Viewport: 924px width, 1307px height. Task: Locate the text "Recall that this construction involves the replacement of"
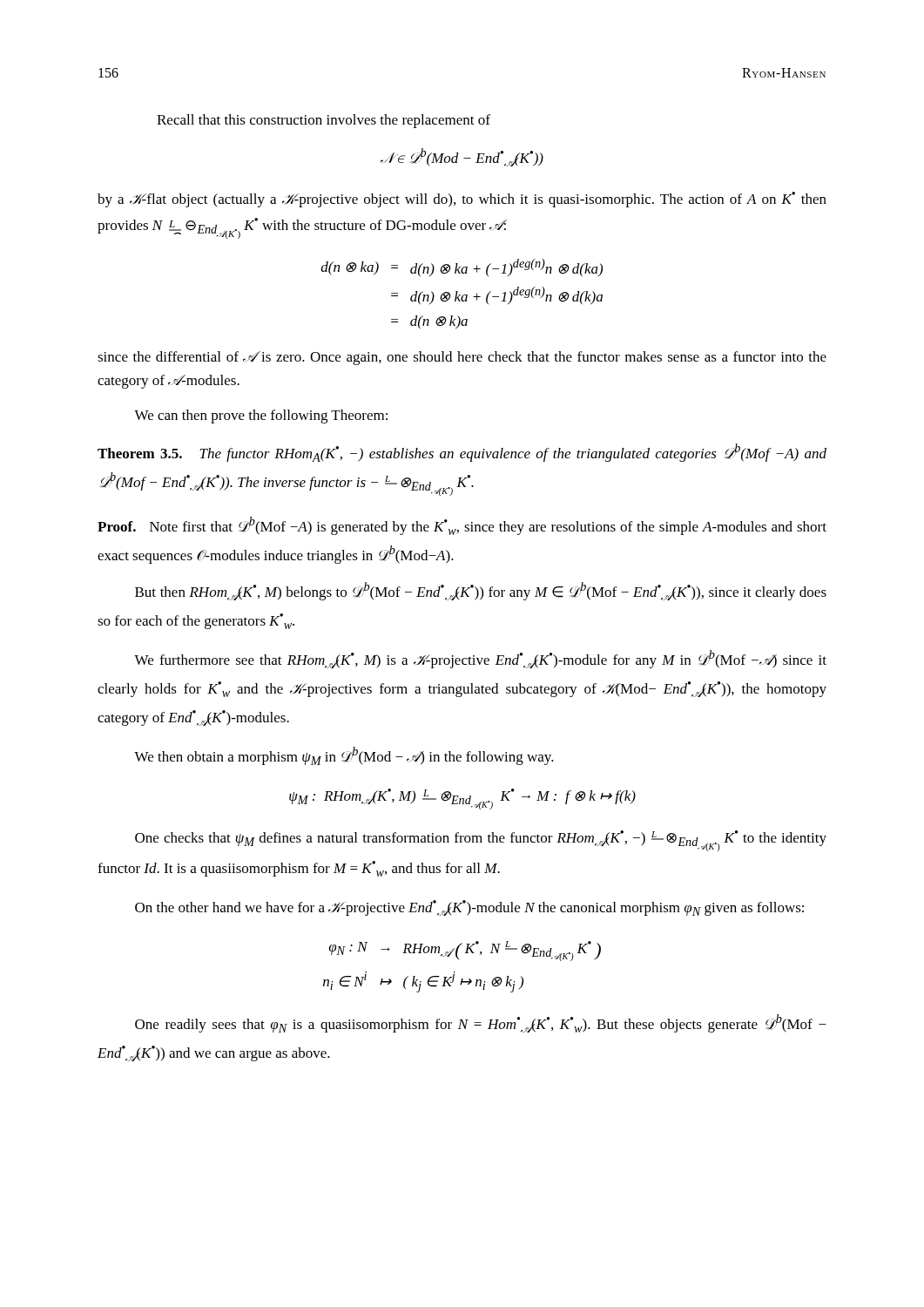pyautogui.click(x=492, y=120)
